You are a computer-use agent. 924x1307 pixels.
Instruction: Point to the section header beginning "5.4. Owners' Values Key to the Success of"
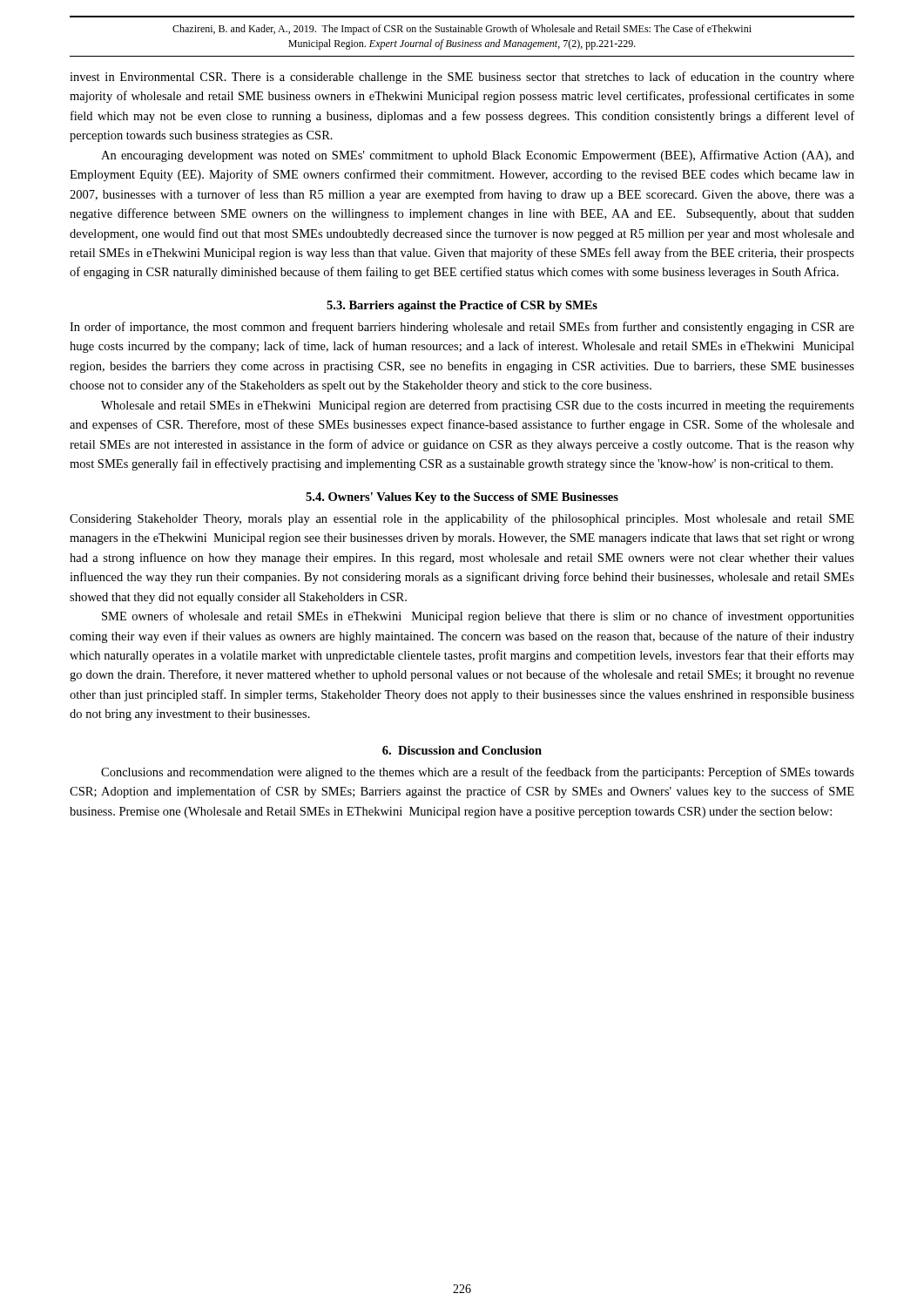(462, 496)
